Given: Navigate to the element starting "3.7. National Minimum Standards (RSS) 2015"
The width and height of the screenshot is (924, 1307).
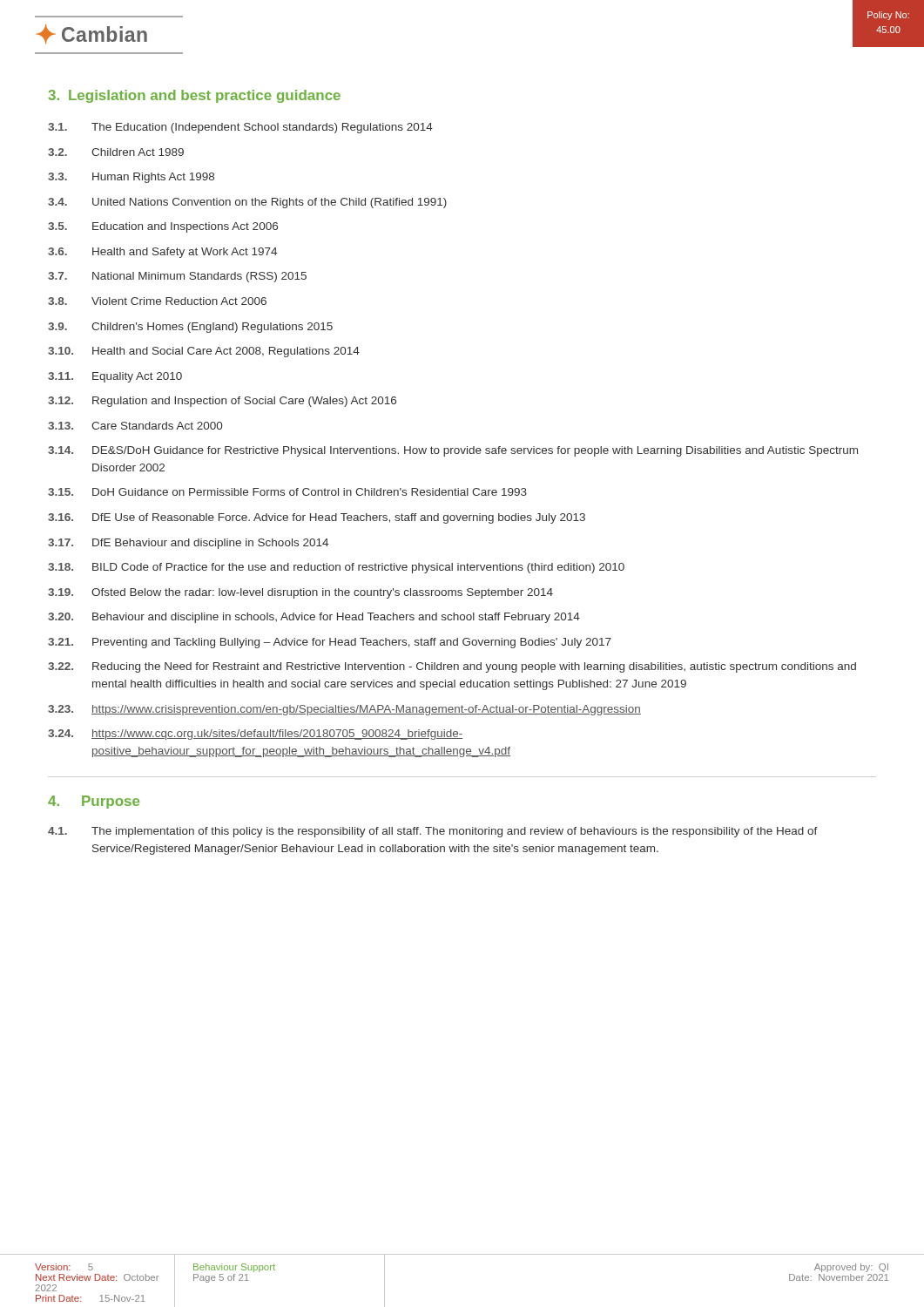Looking at the screenshot, I should [177, 277].
